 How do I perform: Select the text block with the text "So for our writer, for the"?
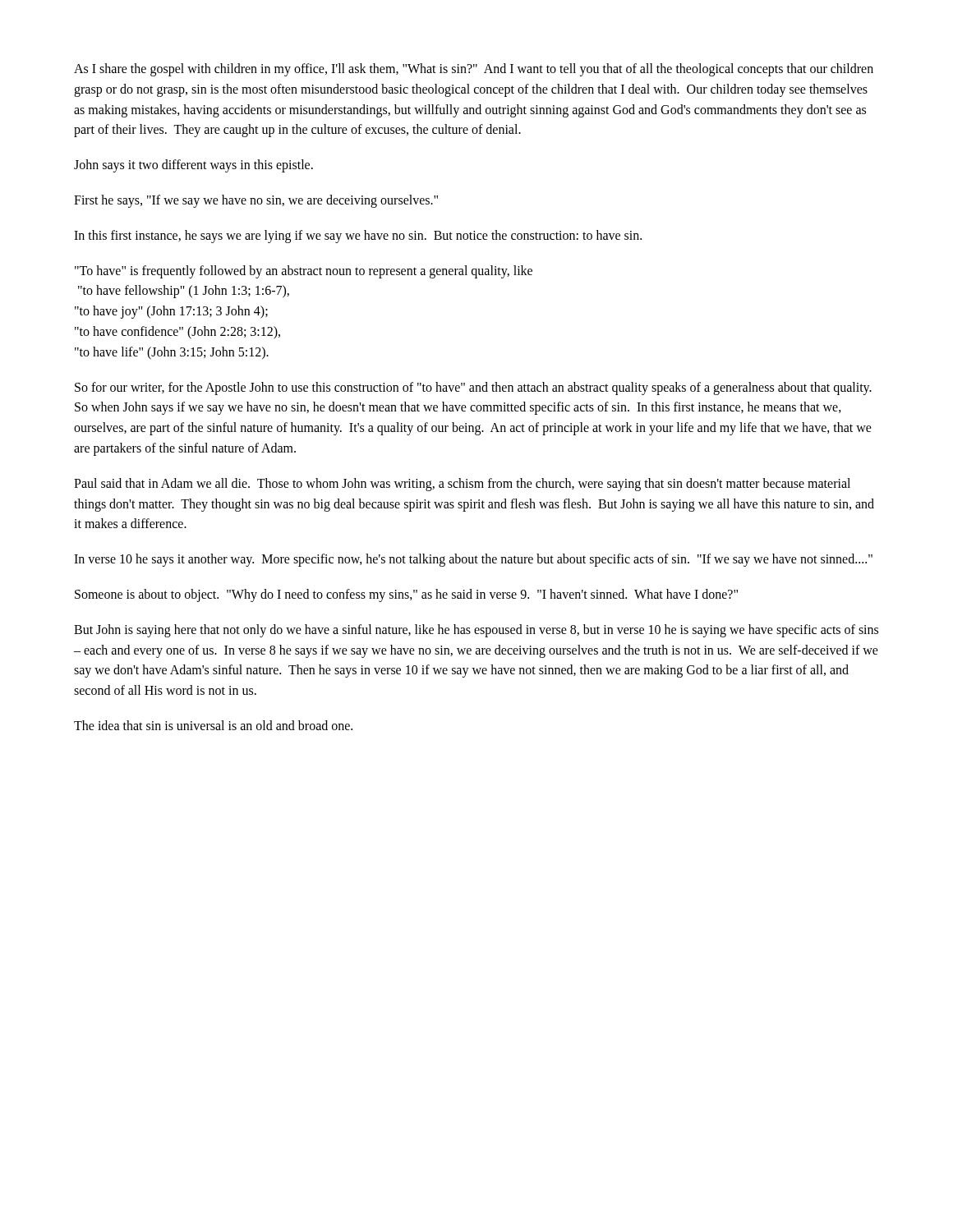pos(475,417)
